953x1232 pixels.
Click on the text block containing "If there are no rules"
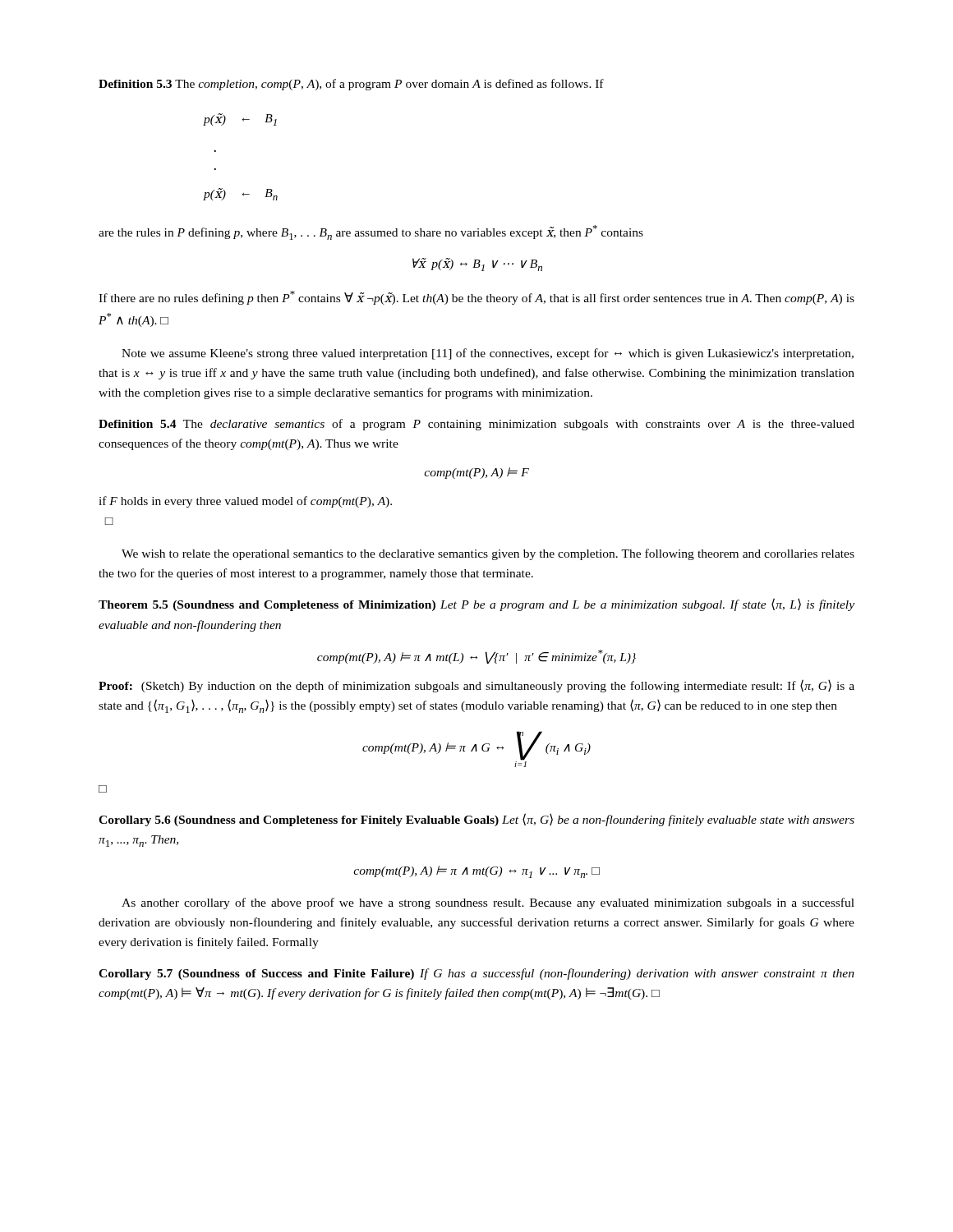click(x=476, y=307)
